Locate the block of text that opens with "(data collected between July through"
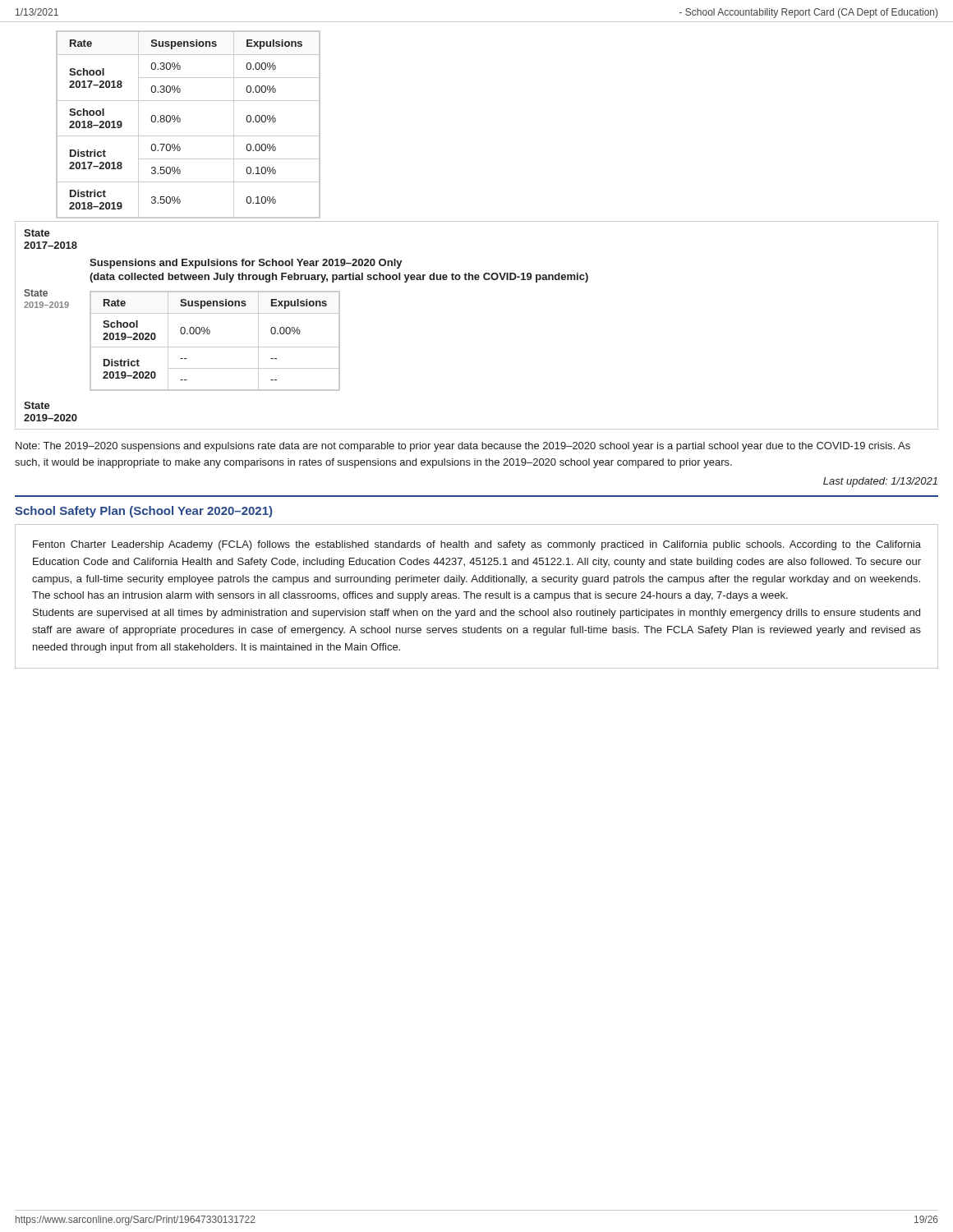Screen dimensions: 1232x953 coord(339,276)
